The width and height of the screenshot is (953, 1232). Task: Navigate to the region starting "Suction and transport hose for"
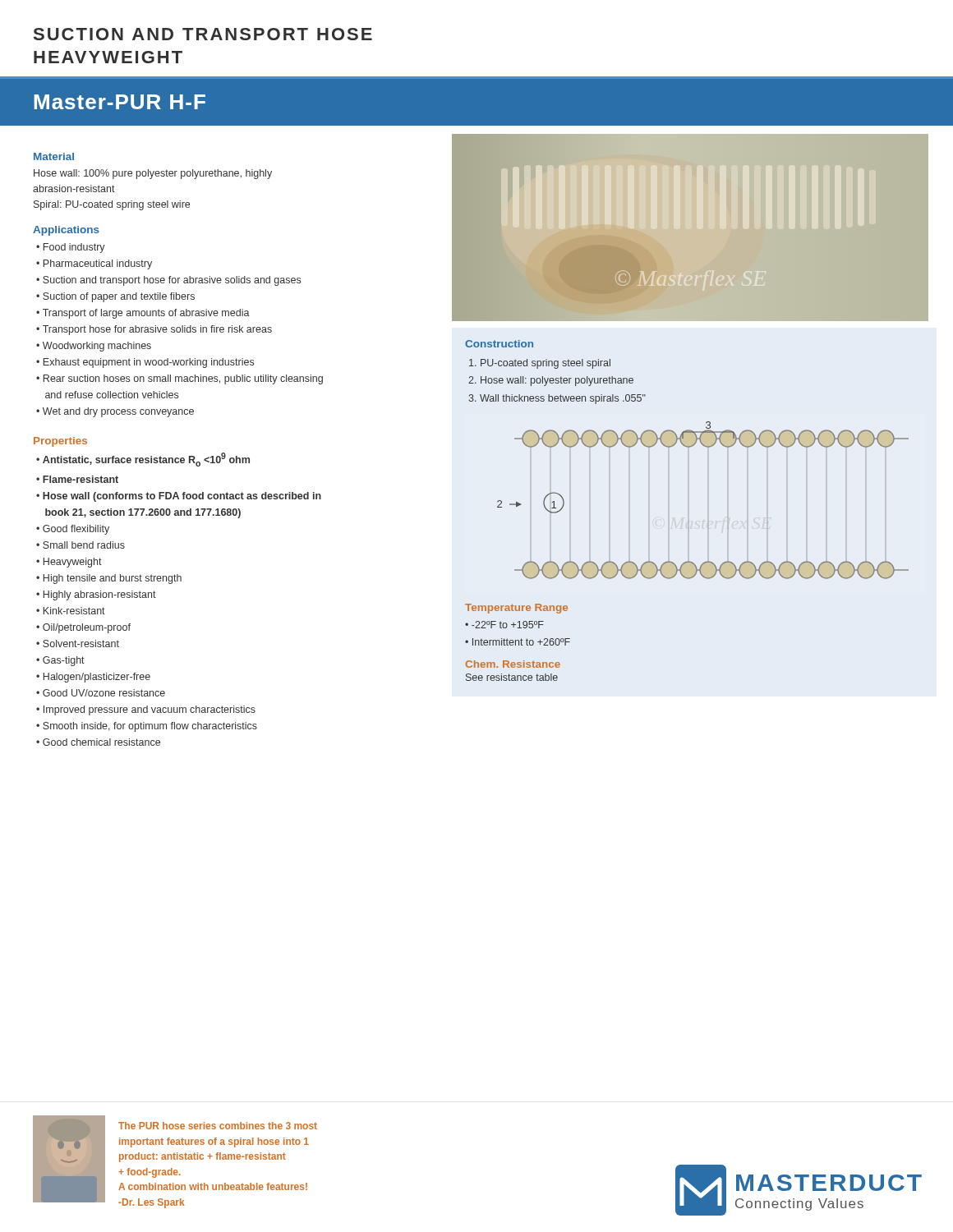coord(172,280)
